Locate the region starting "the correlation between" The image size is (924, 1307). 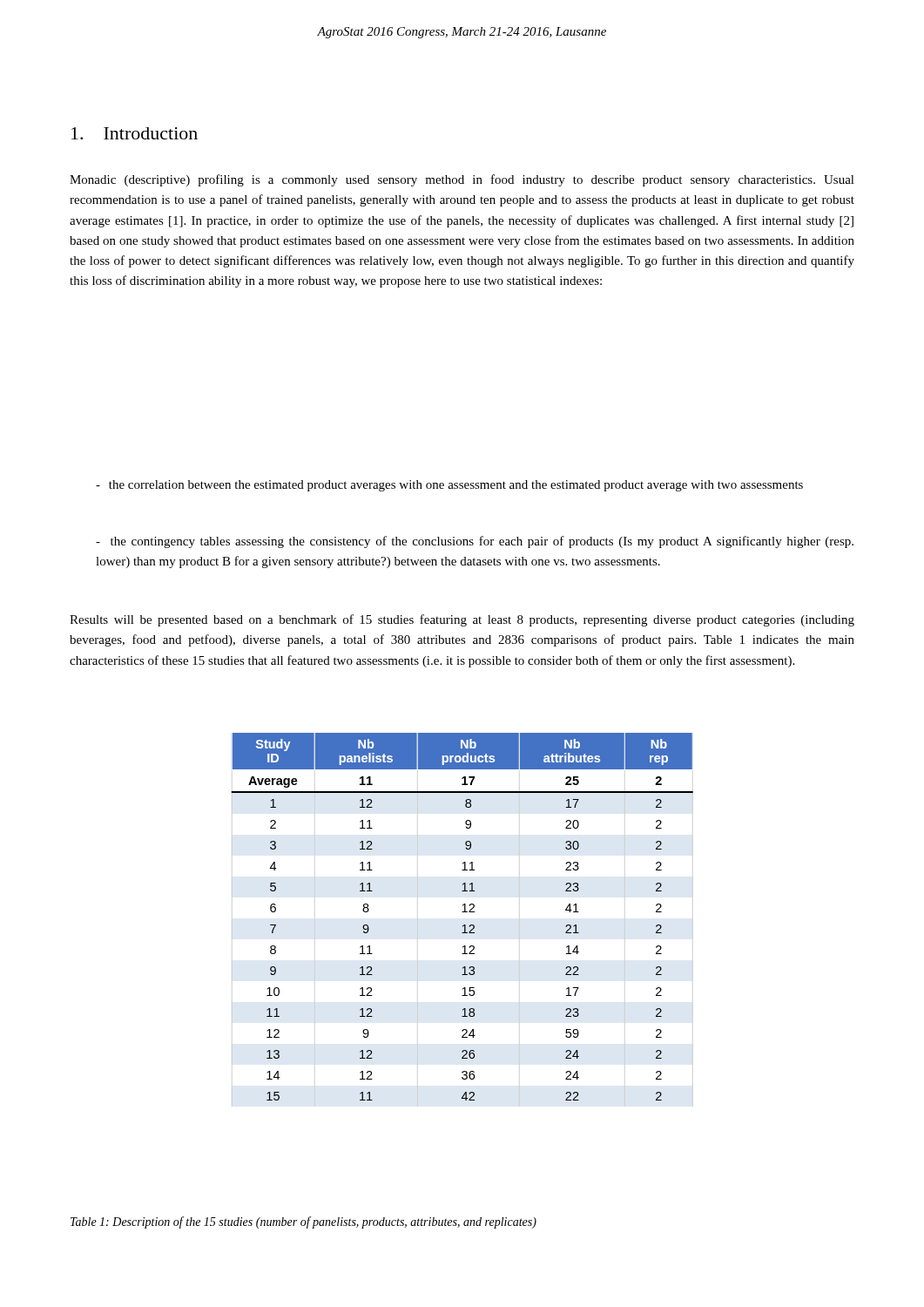450,485
